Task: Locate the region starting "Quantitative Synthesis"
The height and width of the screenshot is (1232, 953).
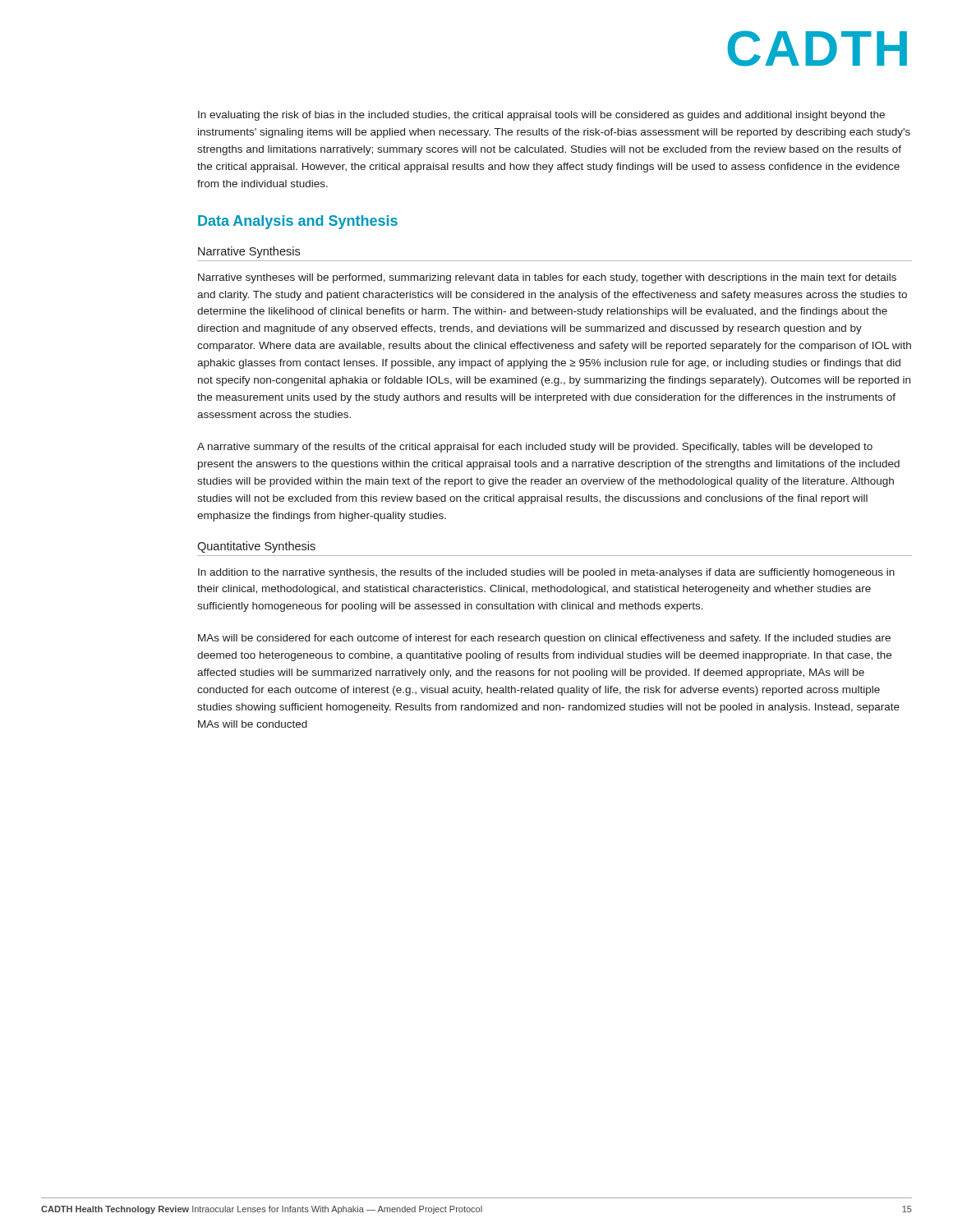Action: click(256, 546)
